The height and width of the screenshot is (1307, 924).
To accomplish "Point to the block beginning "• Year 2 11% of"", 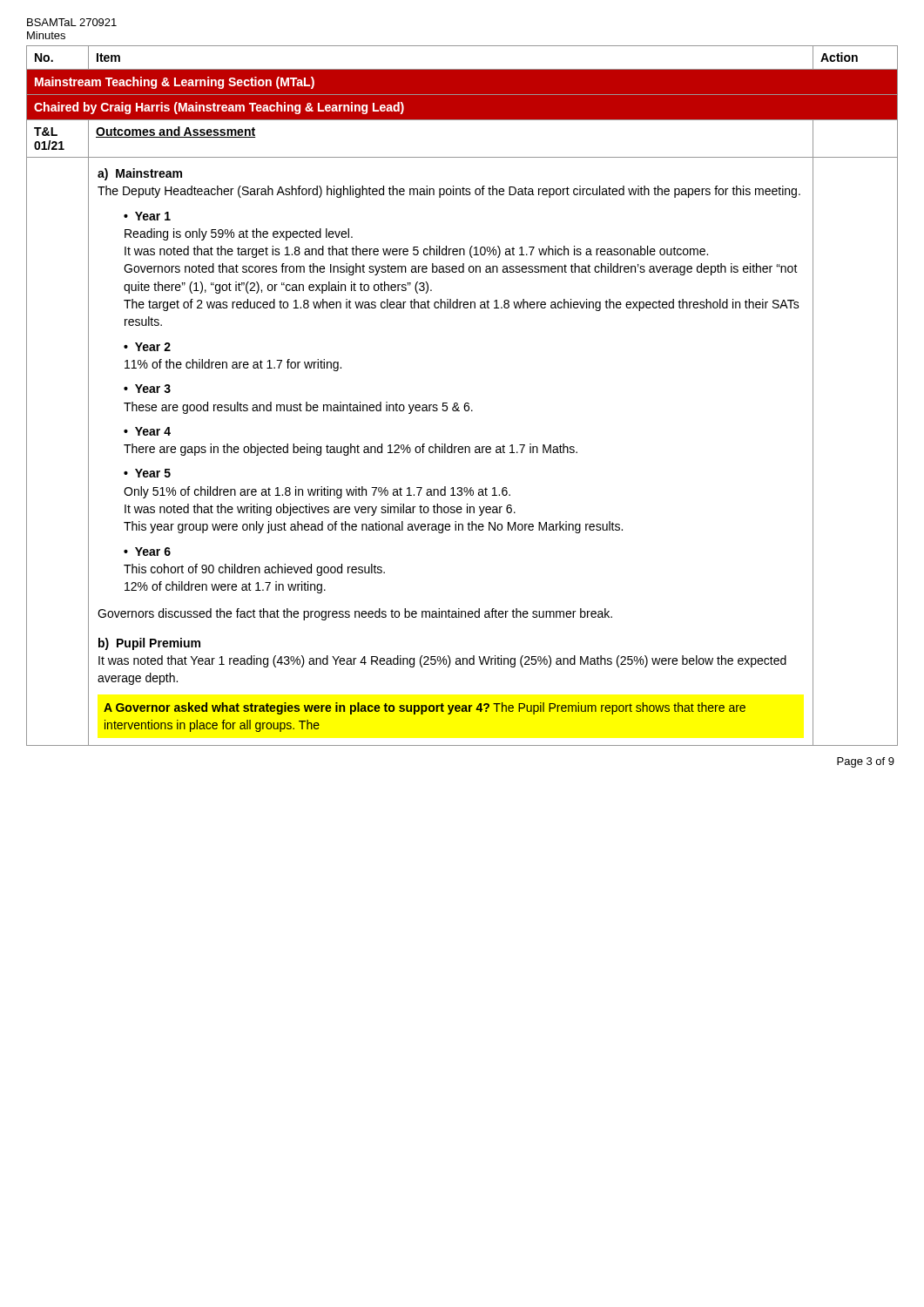I will click(x=147, y=347).
